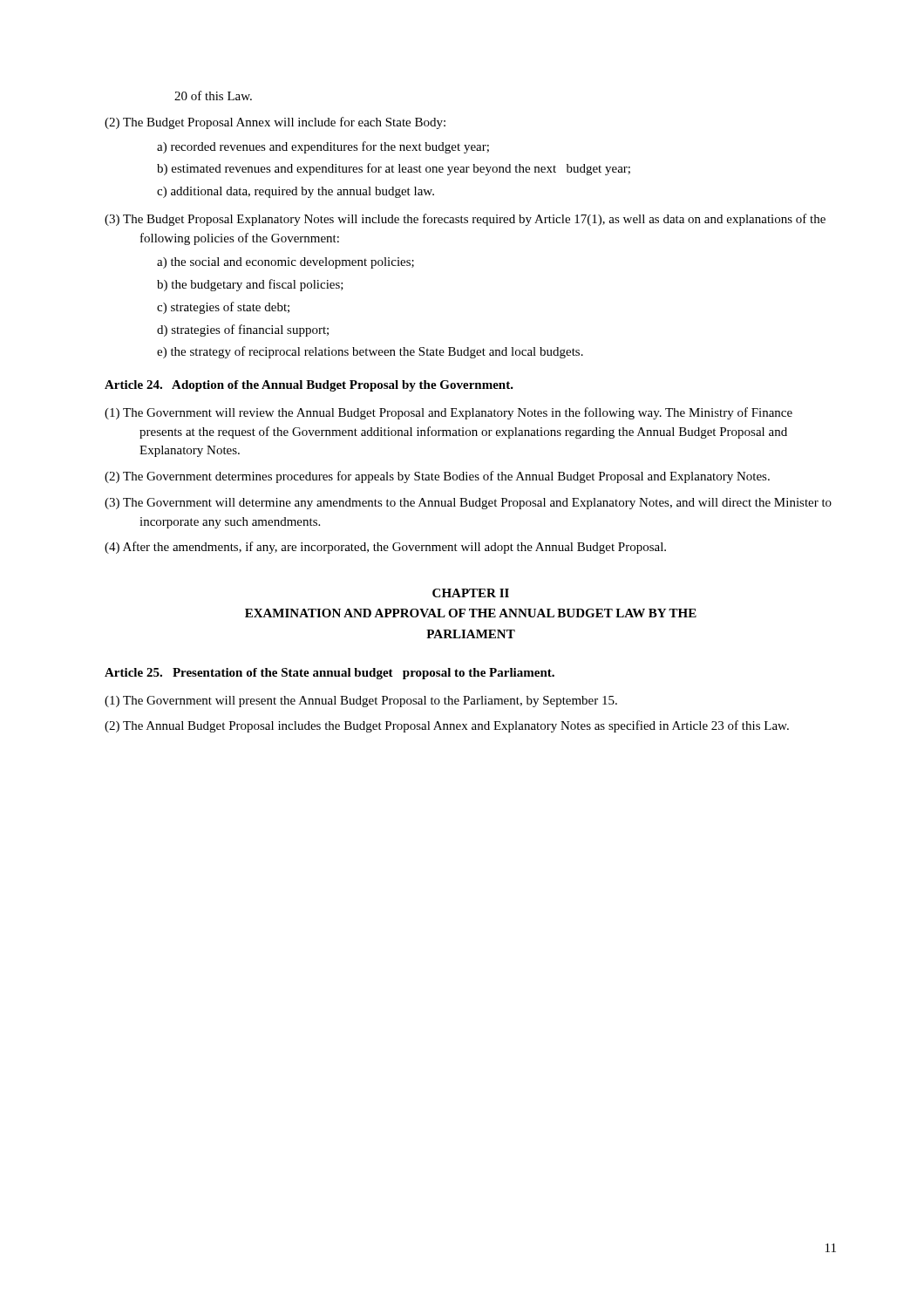
Task: Select the text starting "a) the social"
Action: click(x=286, y=262)
